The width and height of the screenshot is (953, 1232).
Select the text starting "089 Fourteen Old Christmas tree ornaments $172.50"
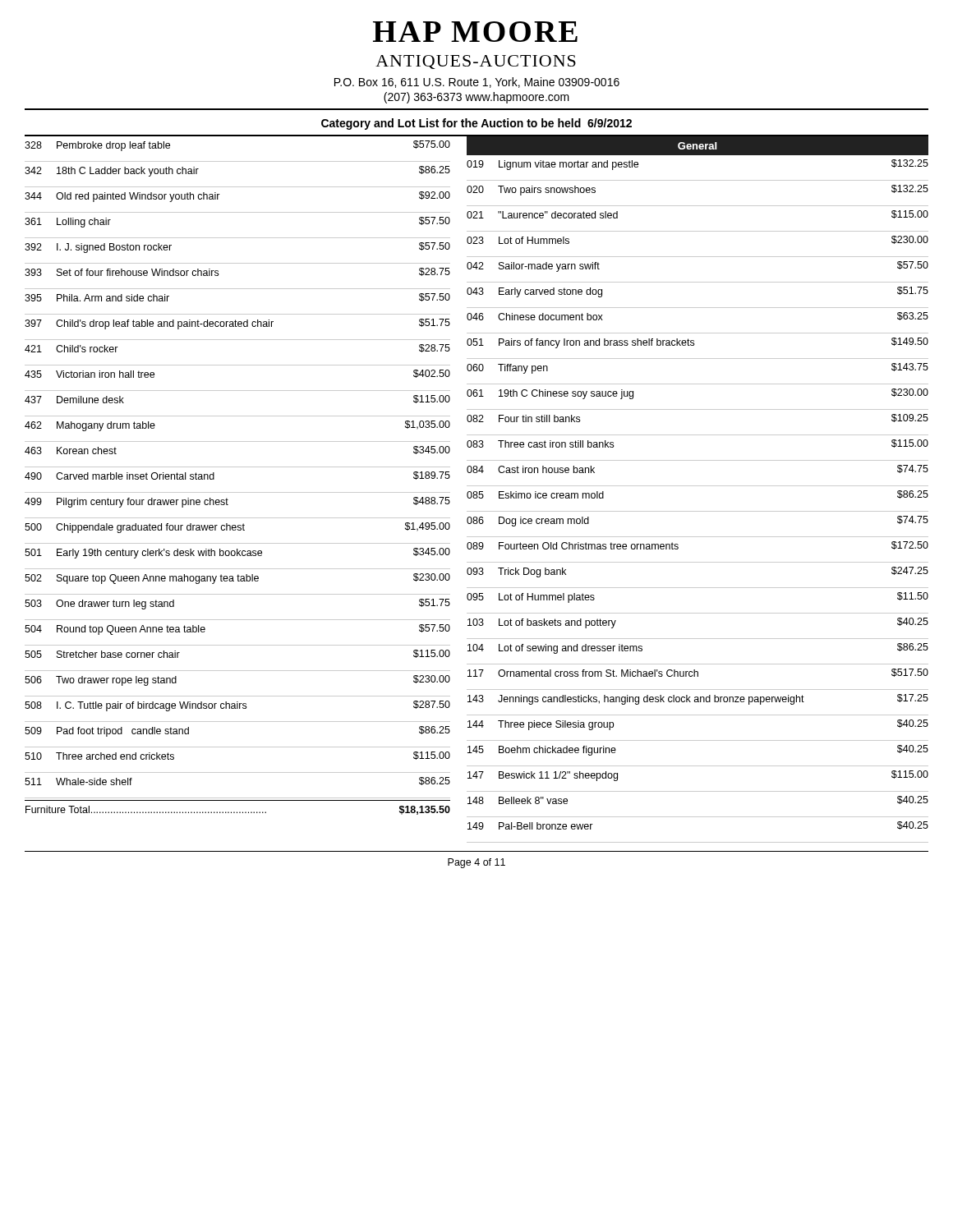click(x=698, y=547)
